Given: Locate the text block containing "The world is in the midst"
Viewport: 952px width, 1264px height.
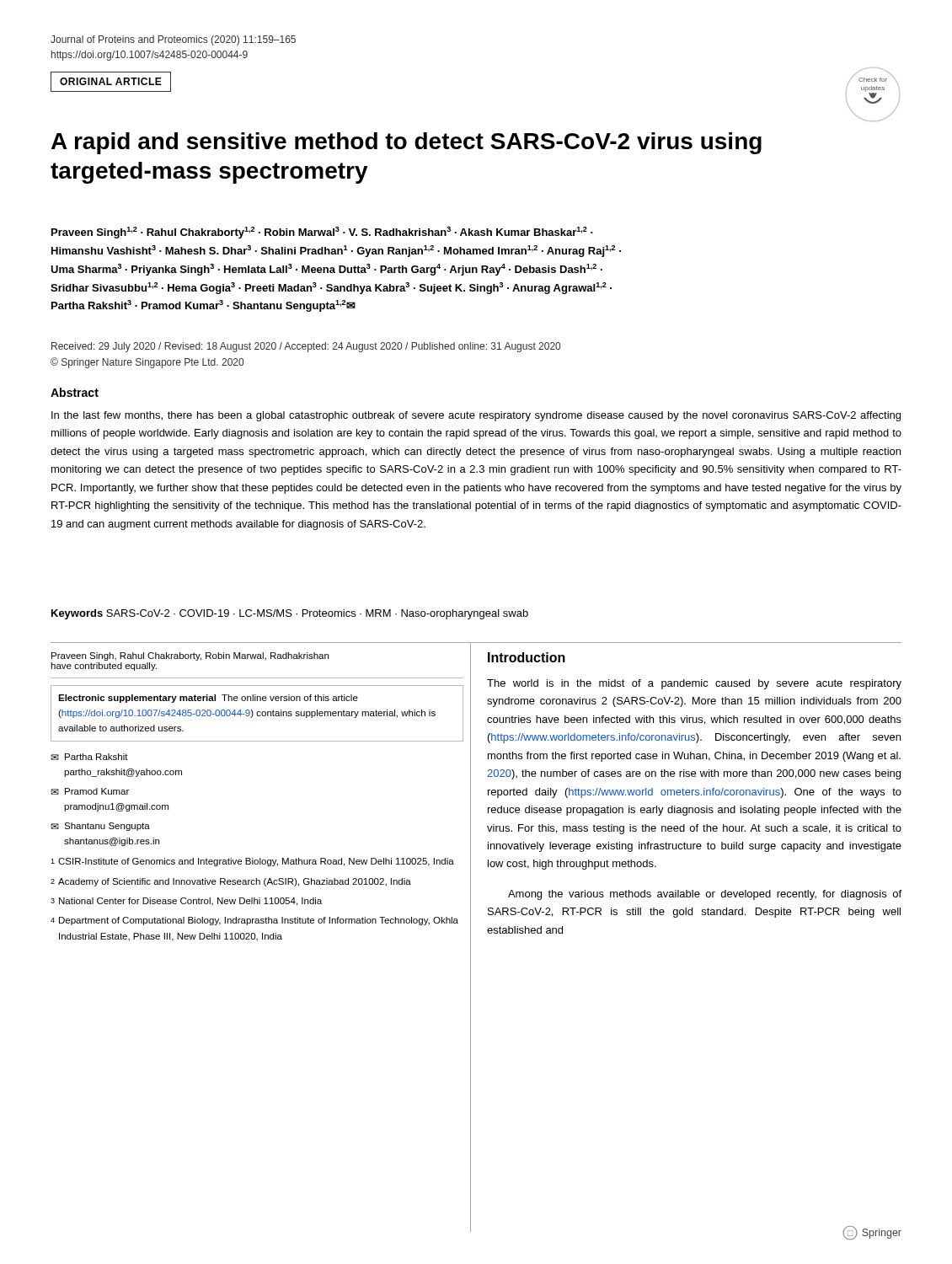Looking at the screenshot, I should [694, 773].
